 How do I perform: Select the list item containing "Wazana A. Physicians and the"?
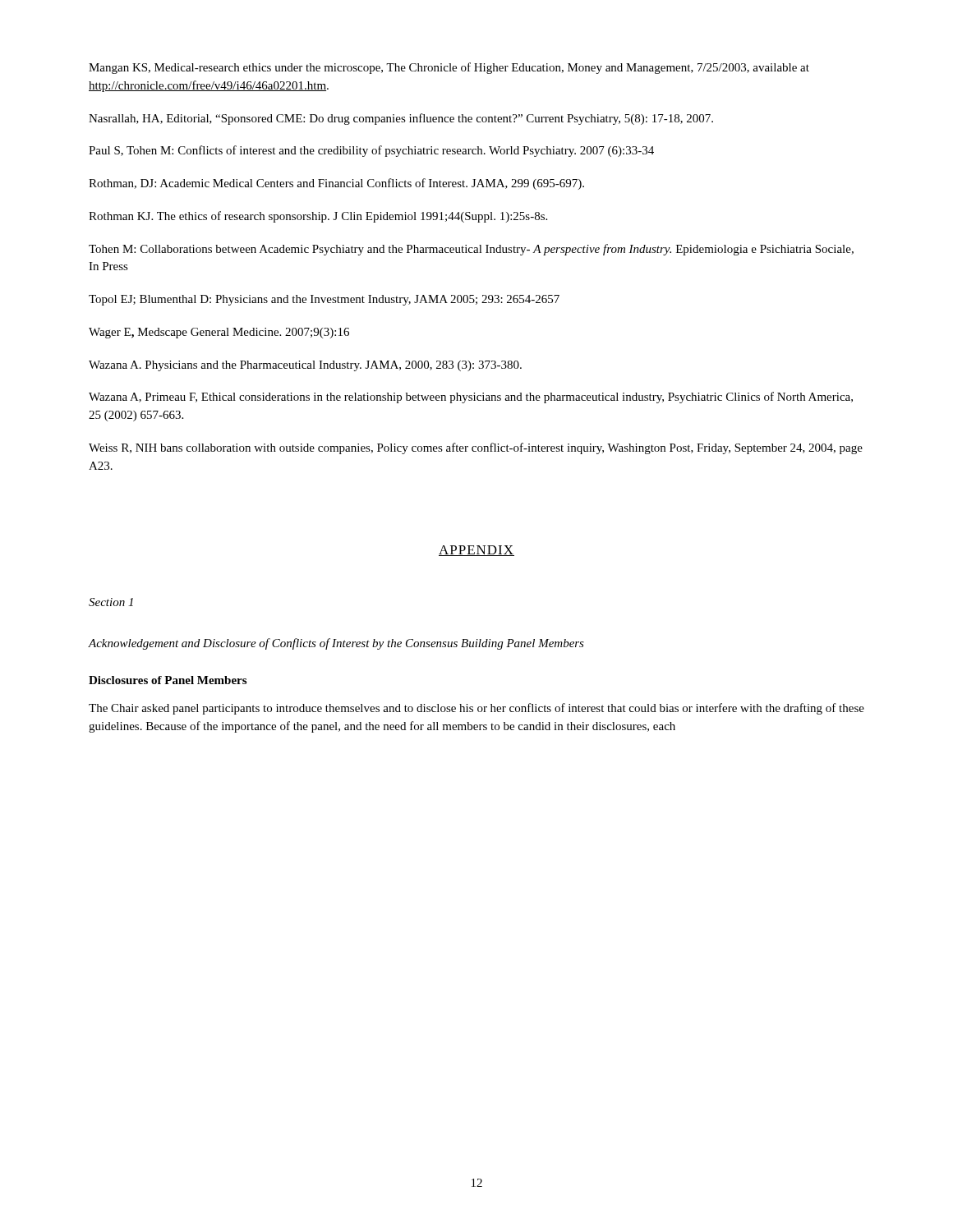pos(305,364)
